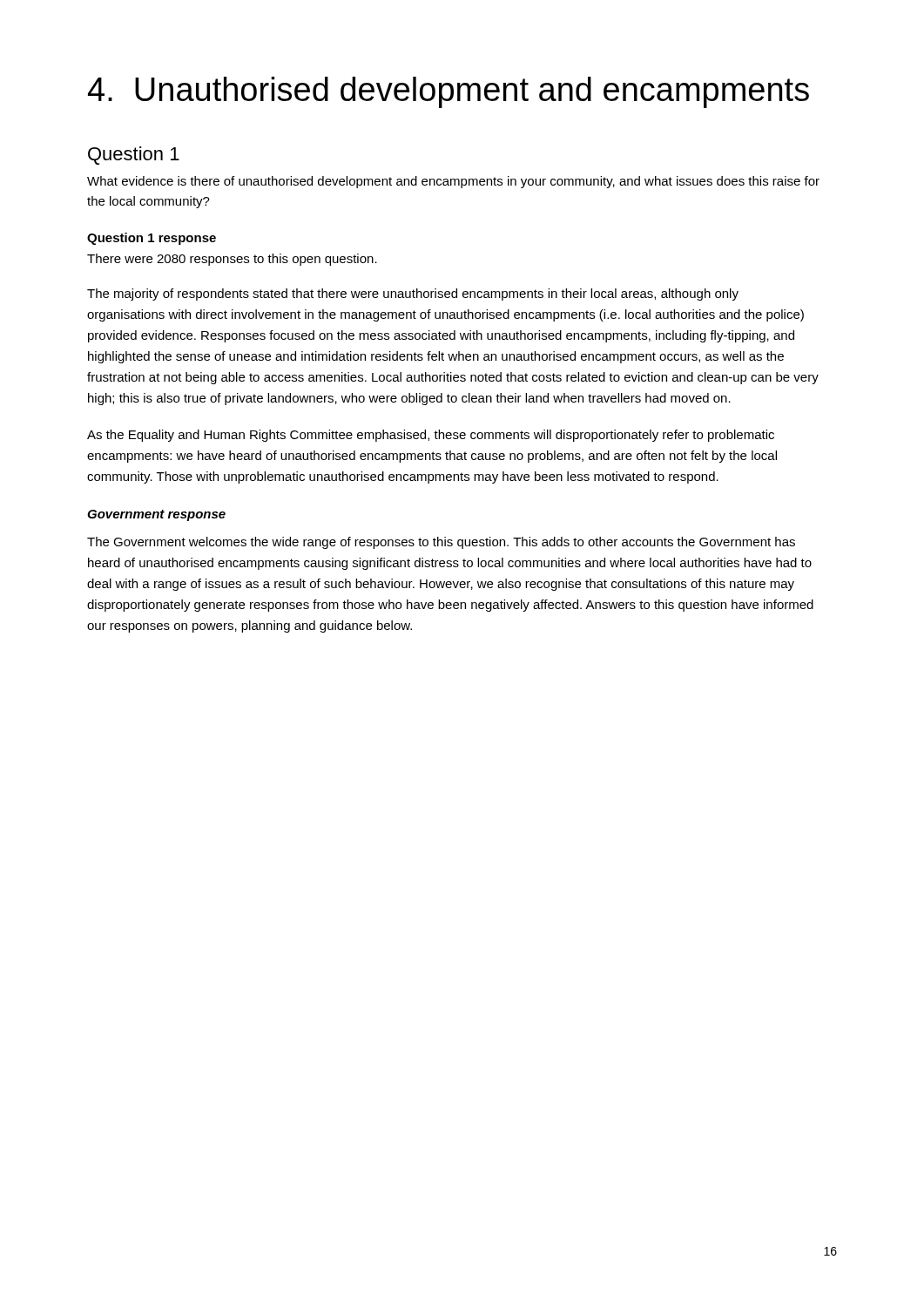Point to the passage starting "Government response"

pyautogui.click(x=156, y=515)
